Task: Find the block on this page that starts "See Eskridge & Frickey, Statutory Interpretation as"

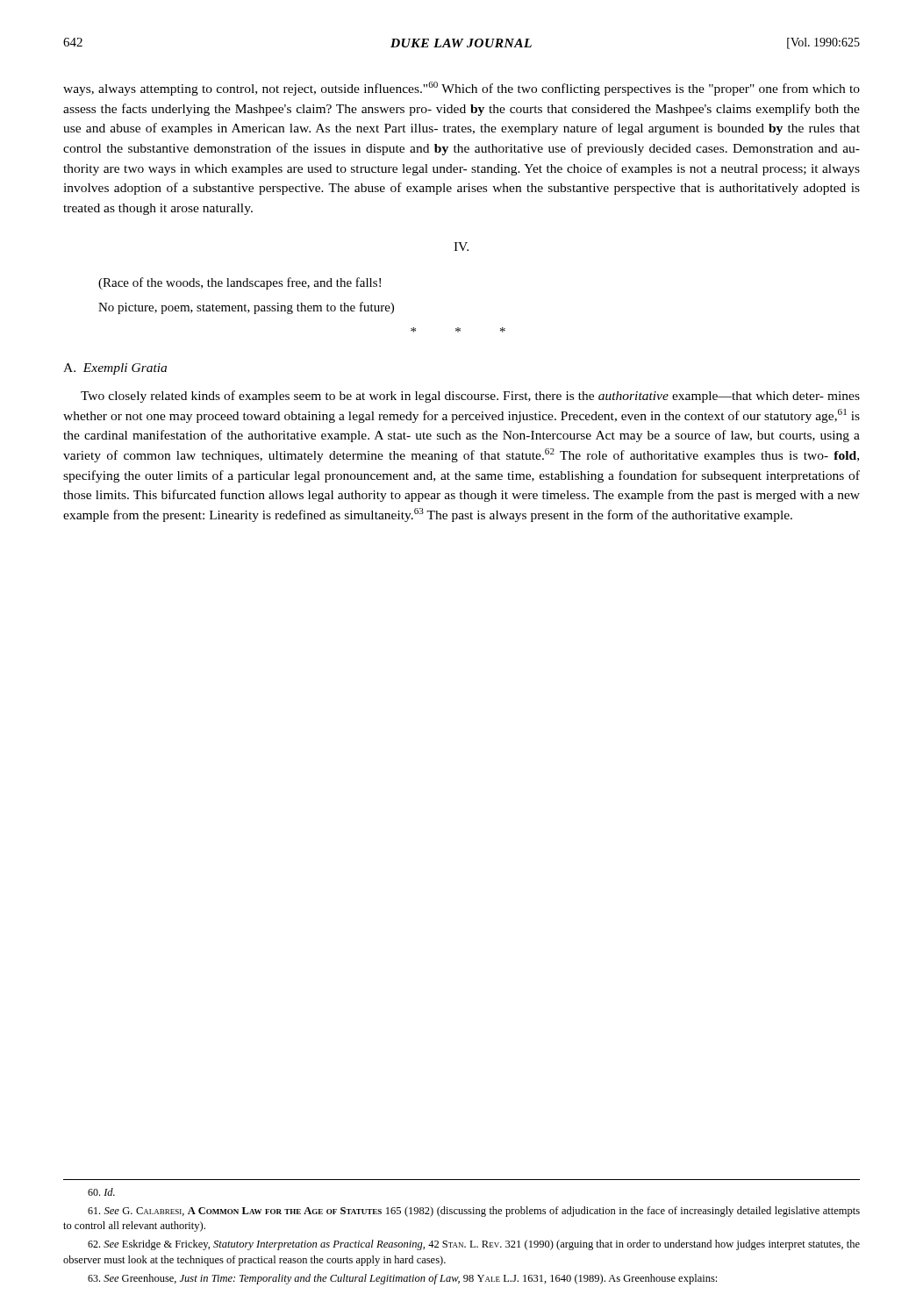Action: pyautogui.click(x=462, y=1252)
